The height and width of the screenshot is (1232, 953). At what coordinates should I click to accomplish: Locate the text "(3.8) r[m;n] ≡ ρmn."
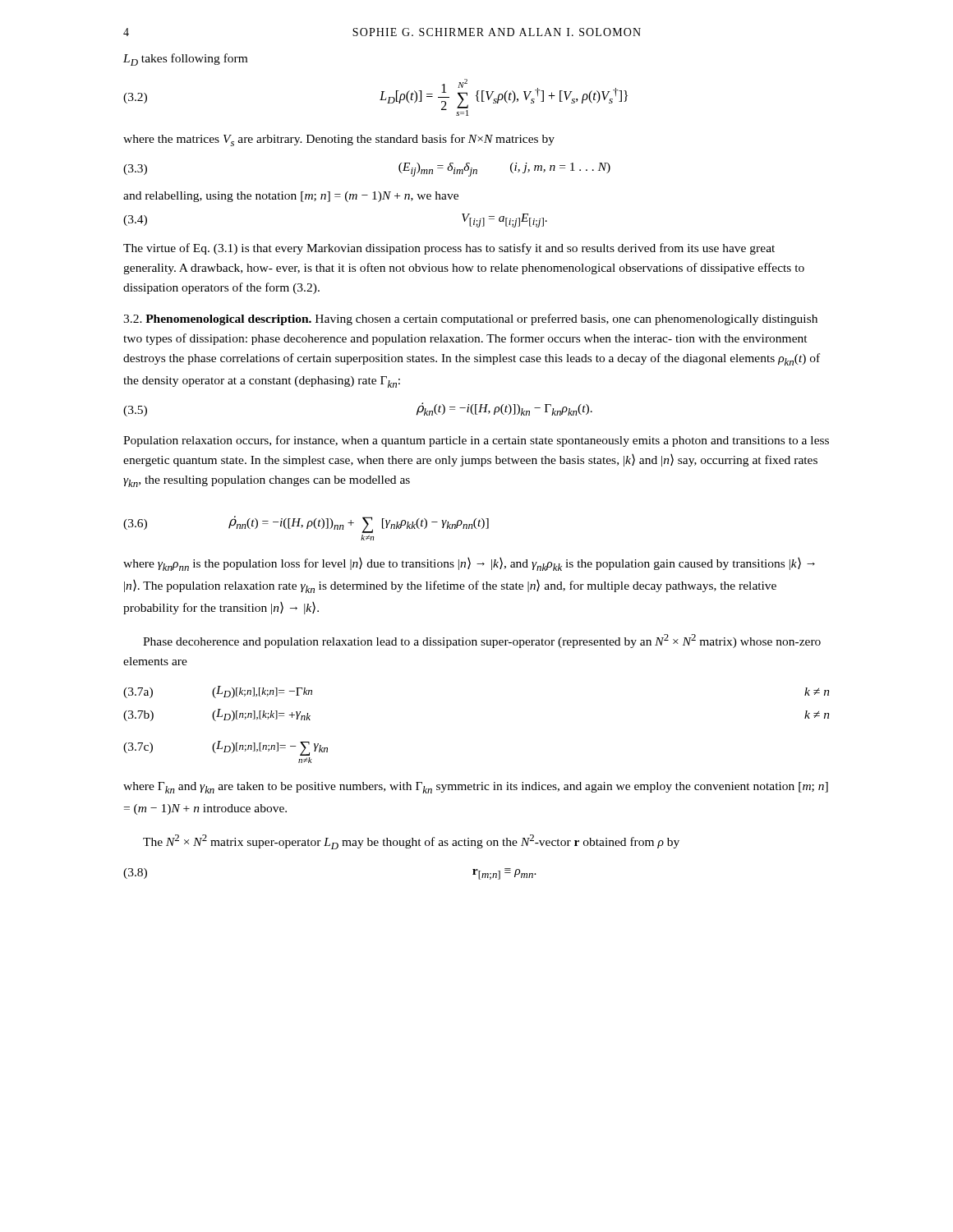476,872
